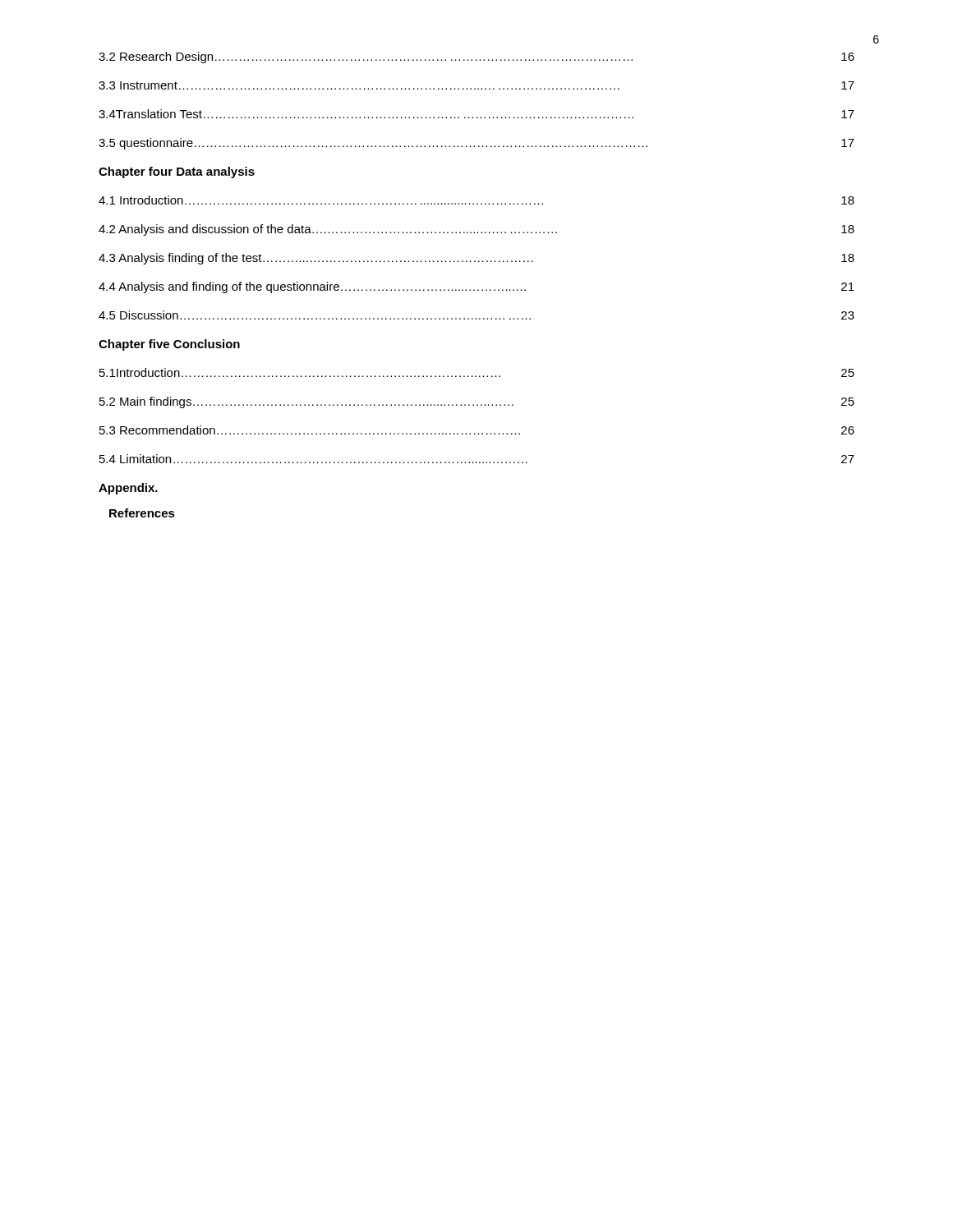Click on the element starting "3.2 Research Design………………………………………………… ……………………………………… 16"

tap(476, 56)
